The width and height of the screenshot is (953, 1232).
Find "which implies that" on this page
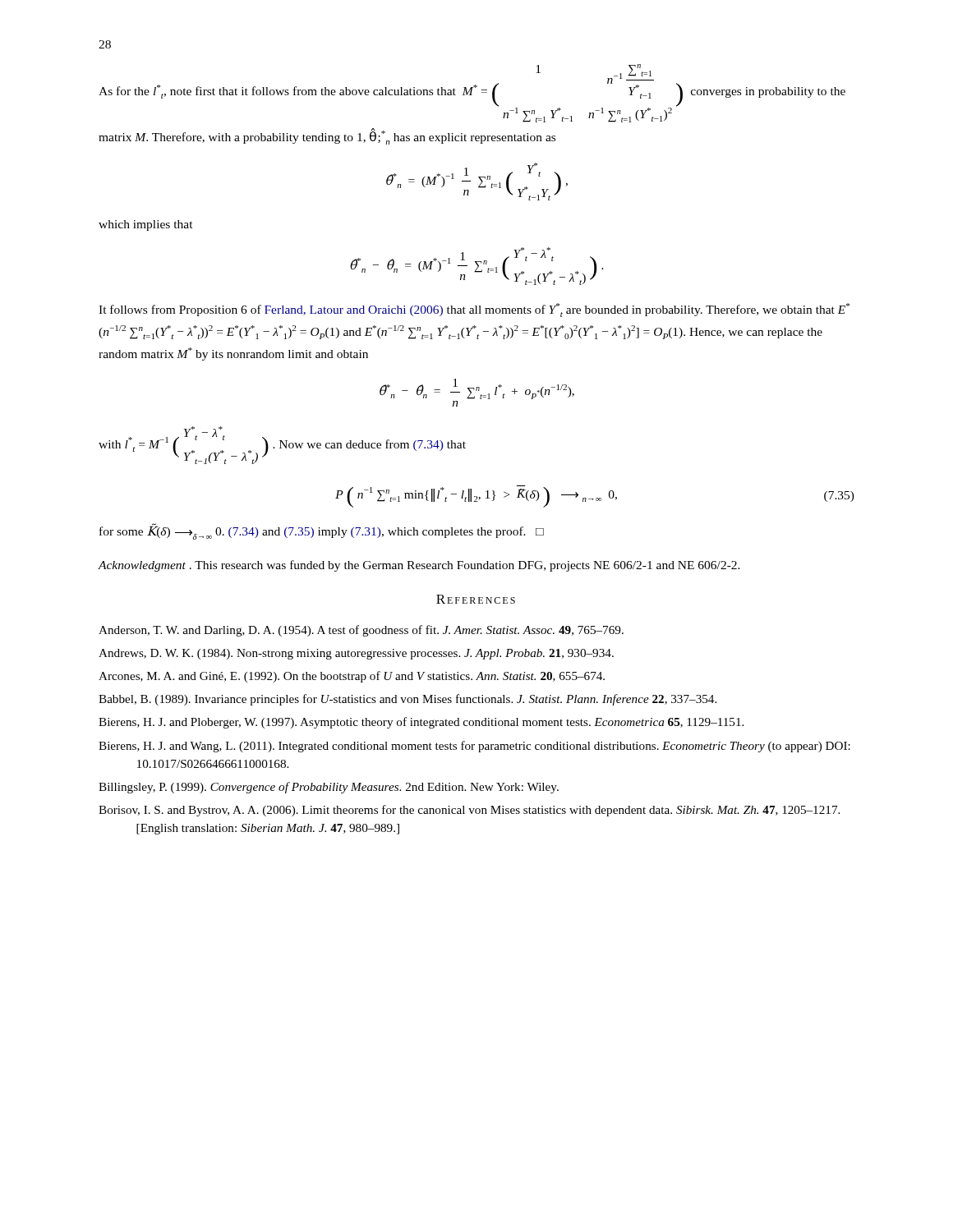tap(146, 223)
